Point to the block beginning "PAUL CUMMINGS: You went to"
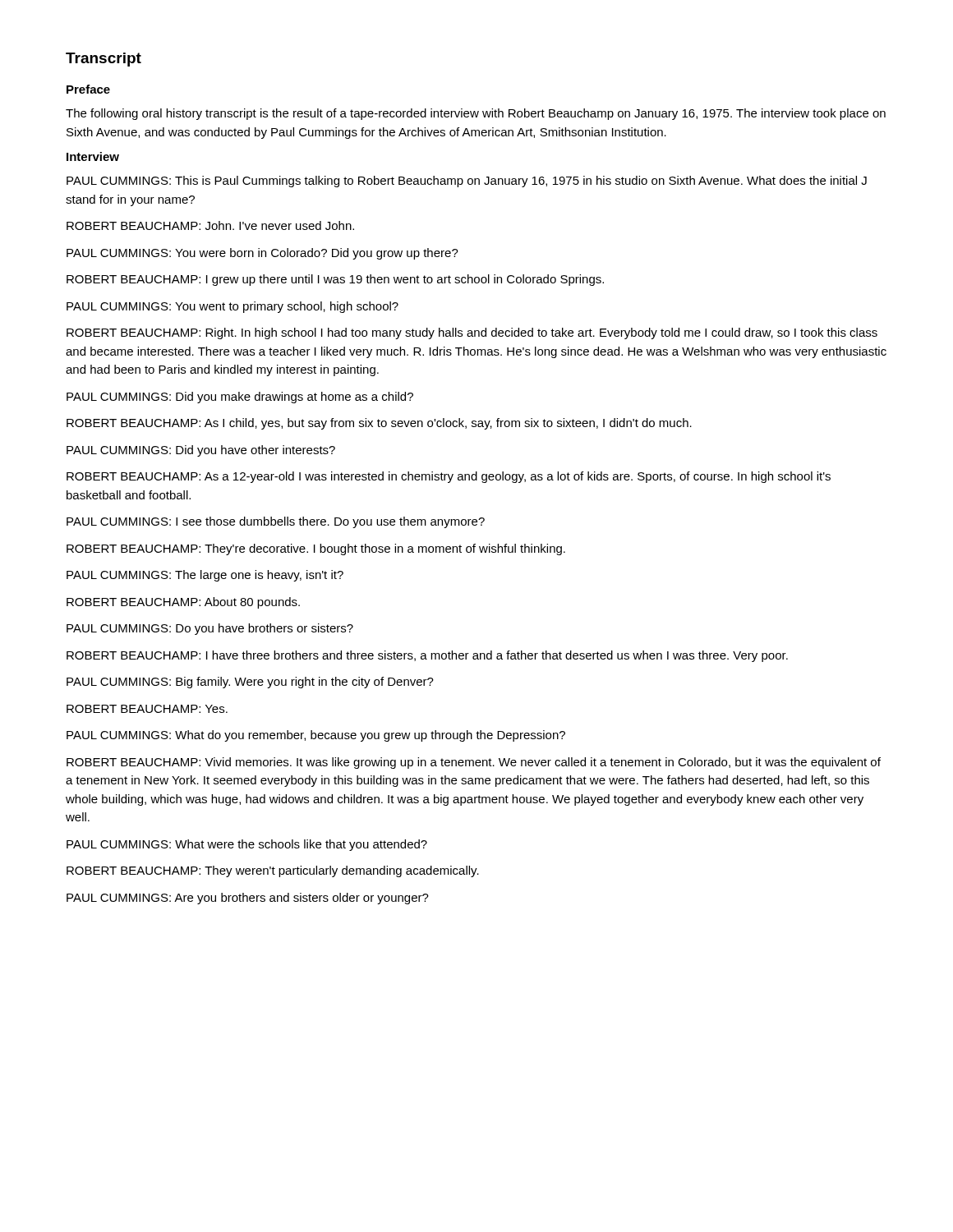Image resolution: width=953 pixels, height=1232 pixels. click(x=232, y=306)
